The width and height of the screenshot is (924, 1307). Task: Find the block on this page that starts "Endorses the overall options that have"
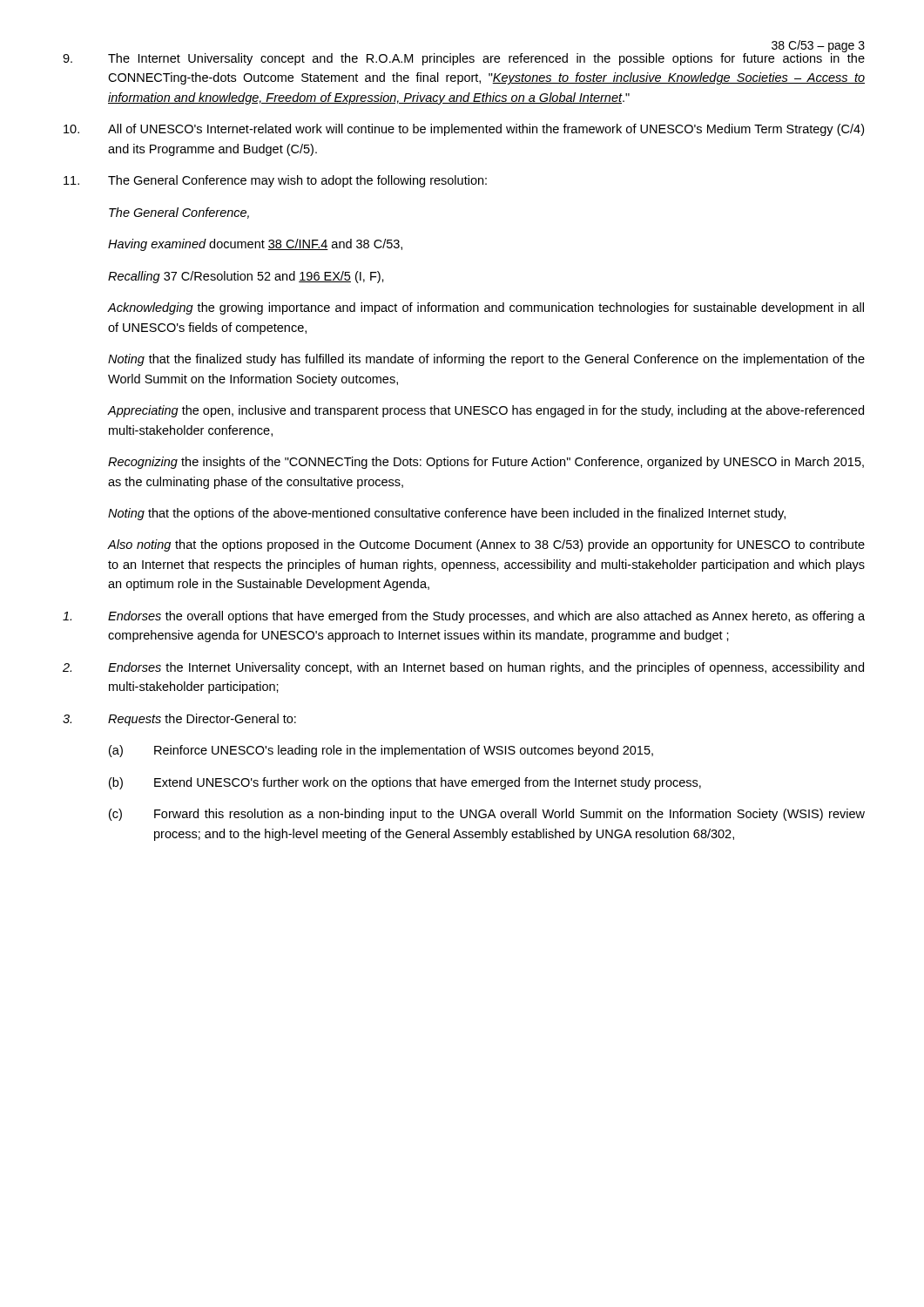[464, 626]
